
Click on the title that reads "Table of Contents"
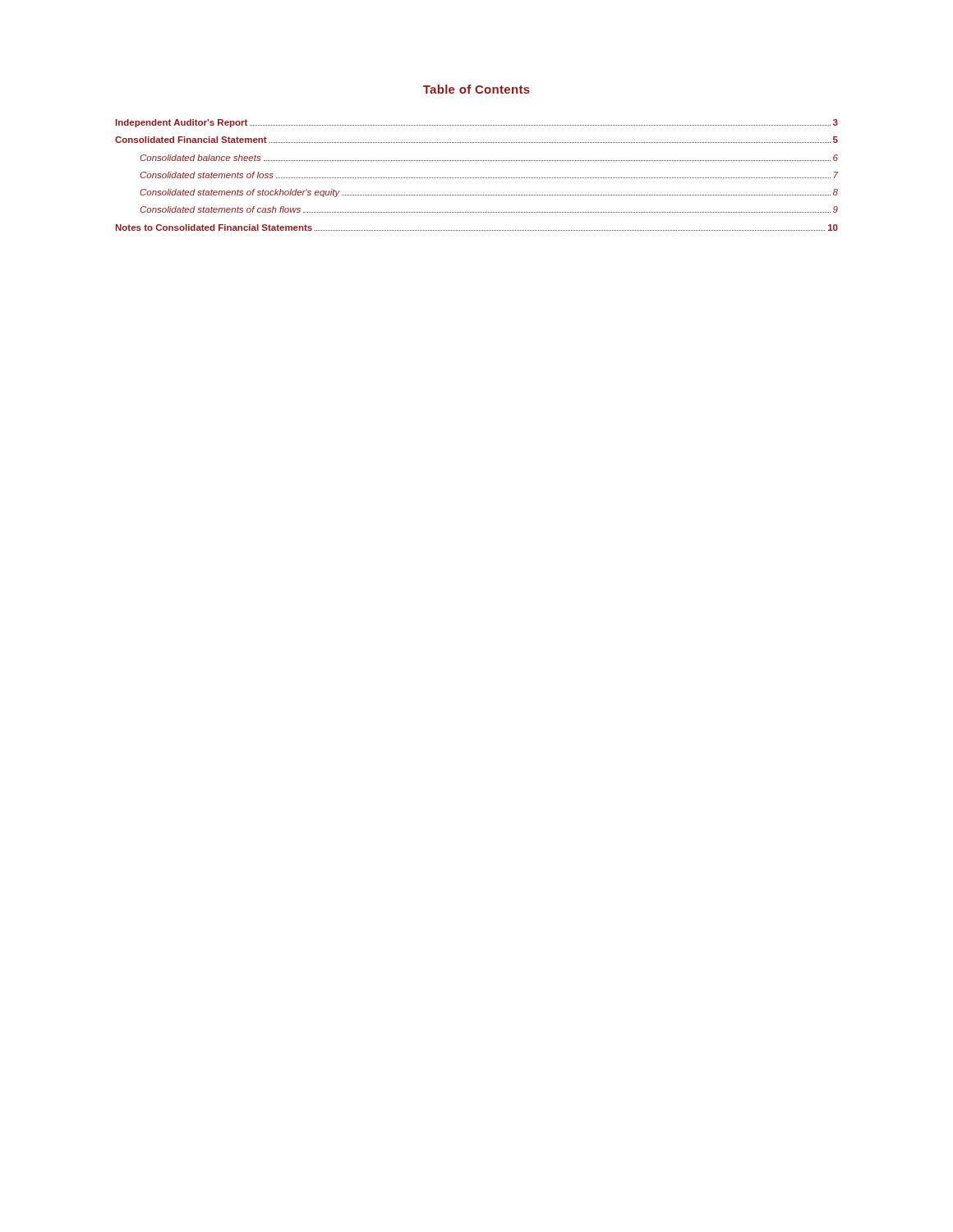[476, 89]
